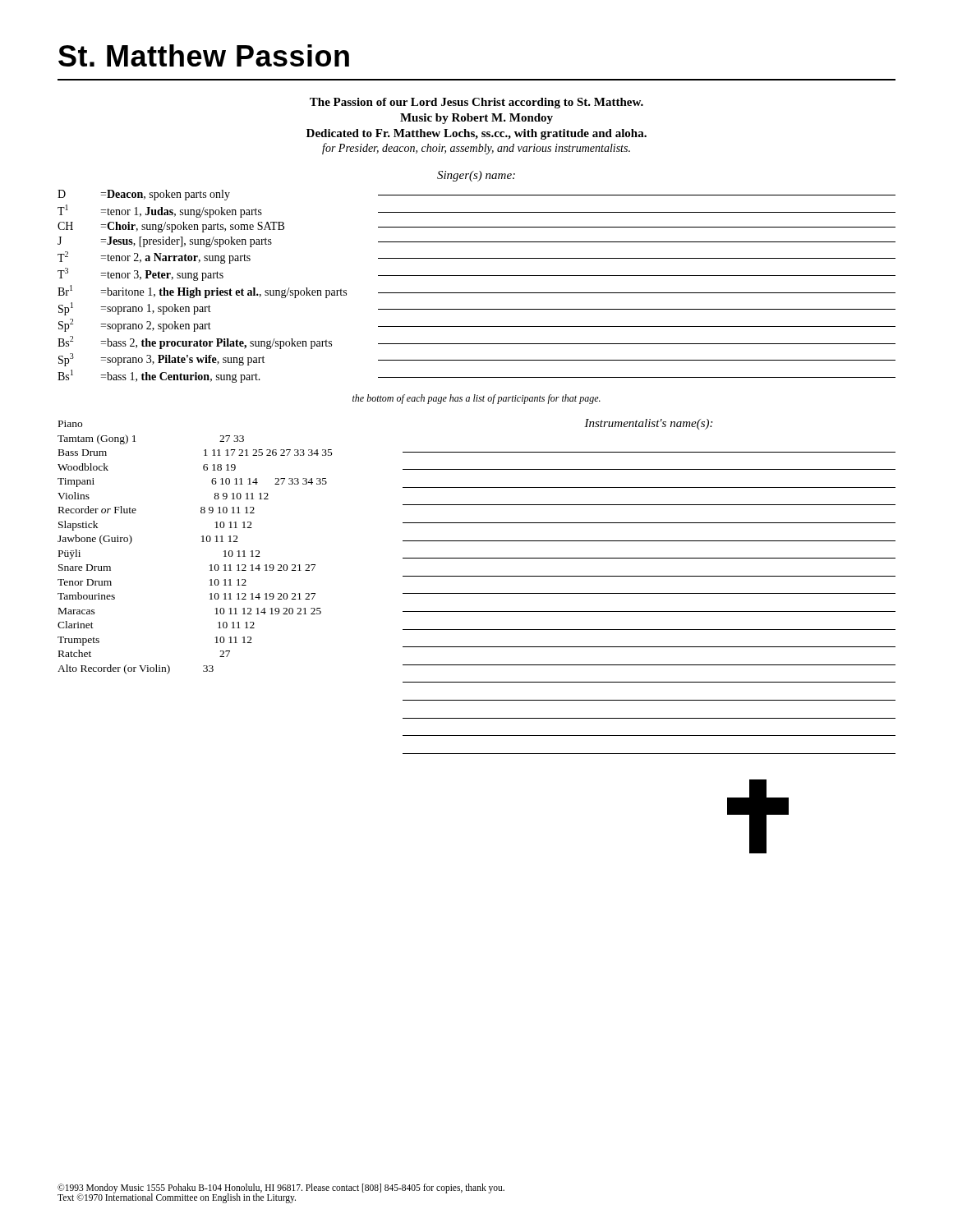Click on the list item that reads "Br1 =baritone 1, the High"
The width and height of the screenshot is (953, 1232).
[x=476, y=291]
